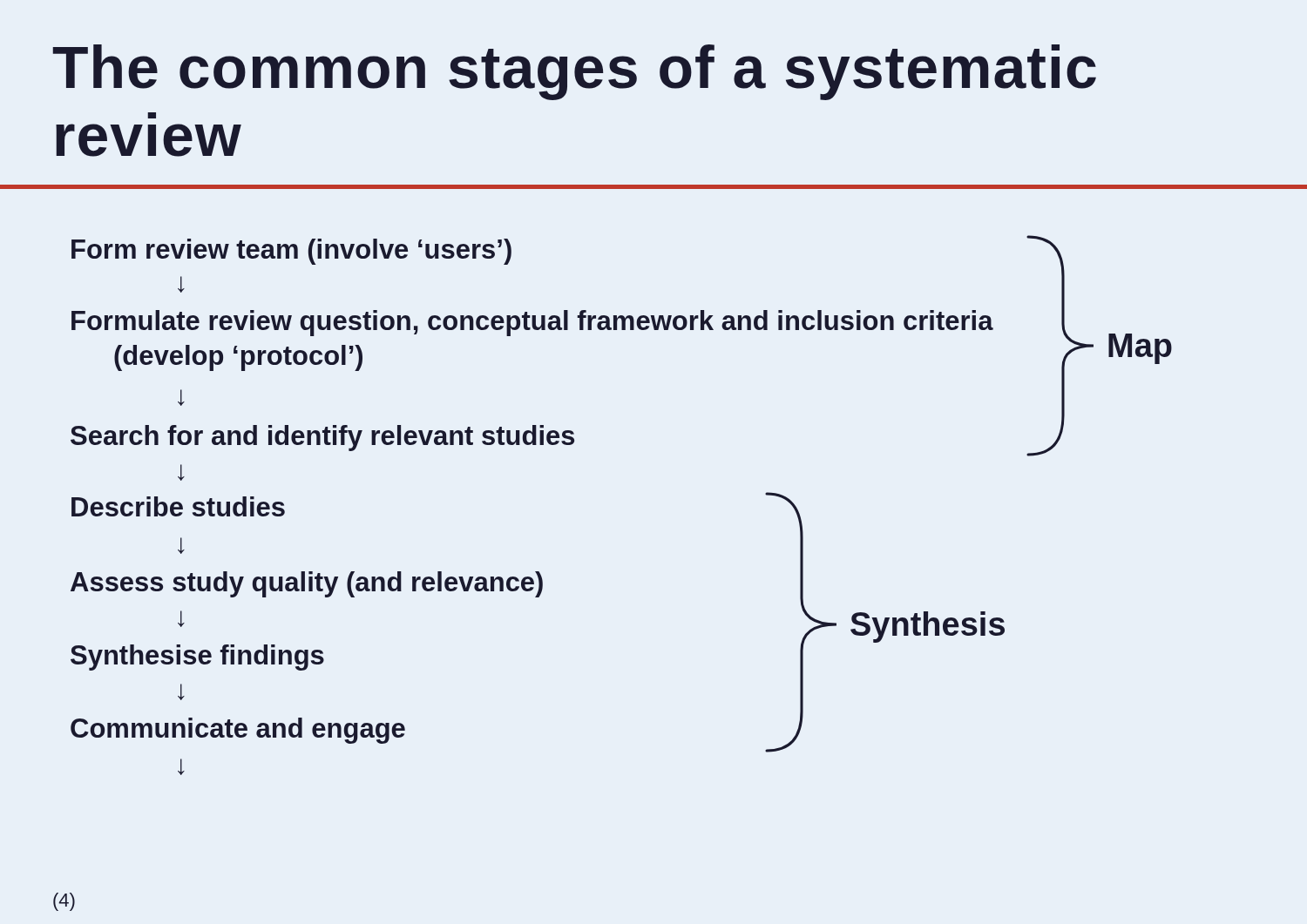Navigate to the text block starting "The common stages of a systematicreview"
The width and height of the screenshot is (1307, 924).
click(x=654, y=101)
